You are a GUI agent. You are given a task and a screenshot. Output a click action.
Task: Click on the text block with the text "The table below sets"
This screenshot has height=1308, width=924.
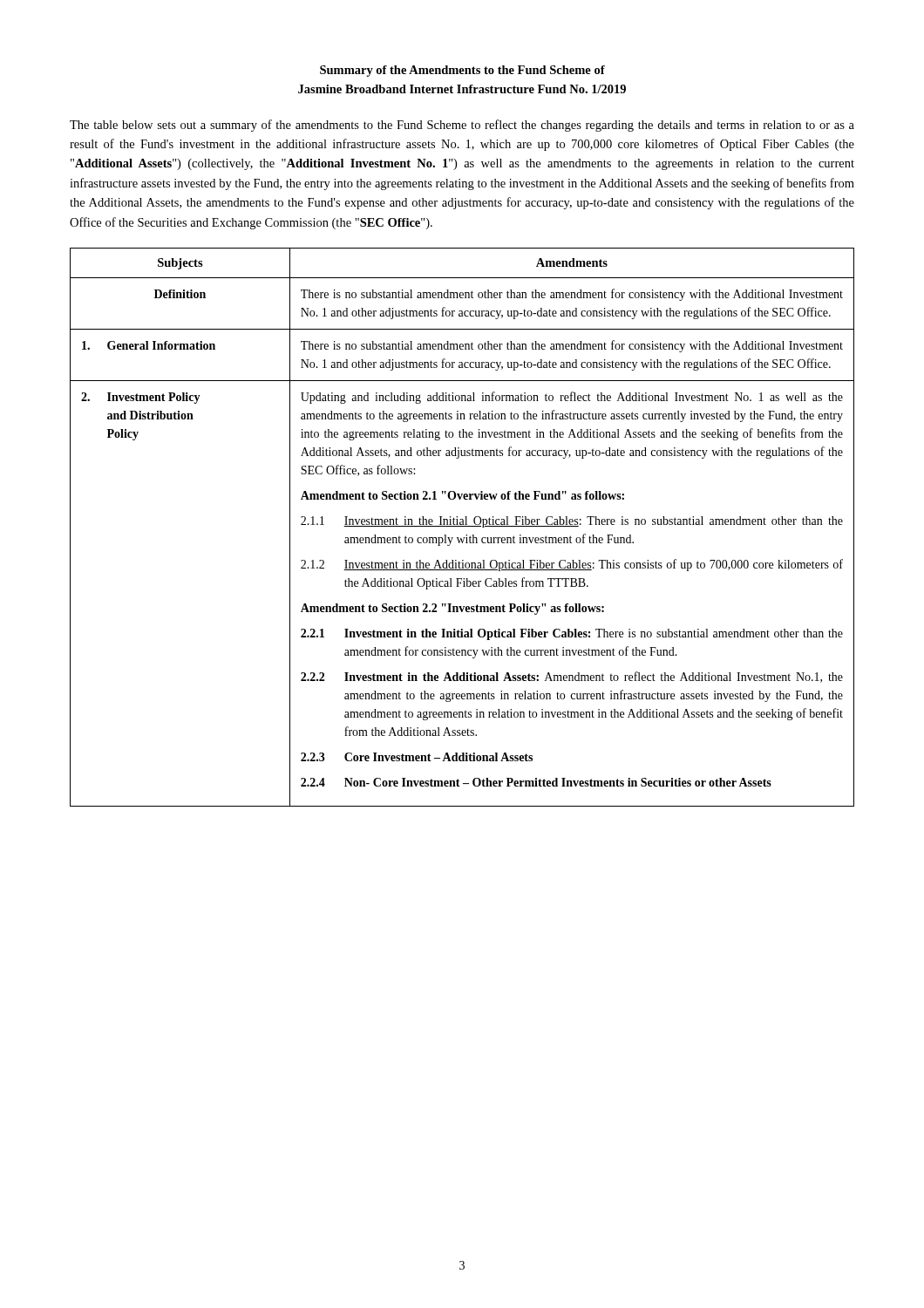pyautogui.click(x=462, y=173)
